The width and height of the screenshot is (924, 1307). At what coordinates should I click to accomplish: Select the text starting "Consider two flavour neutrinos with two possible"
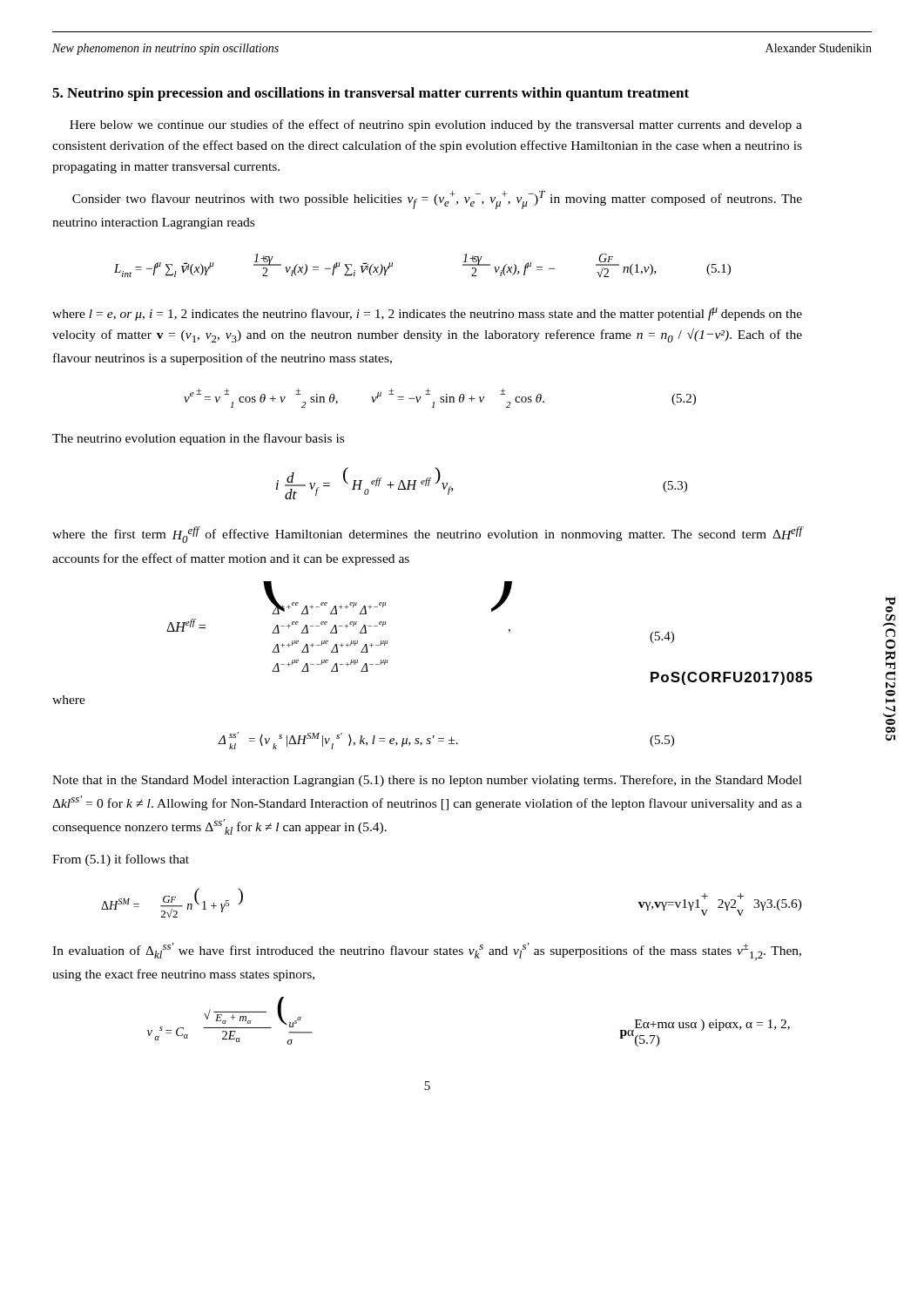point(427,208)
